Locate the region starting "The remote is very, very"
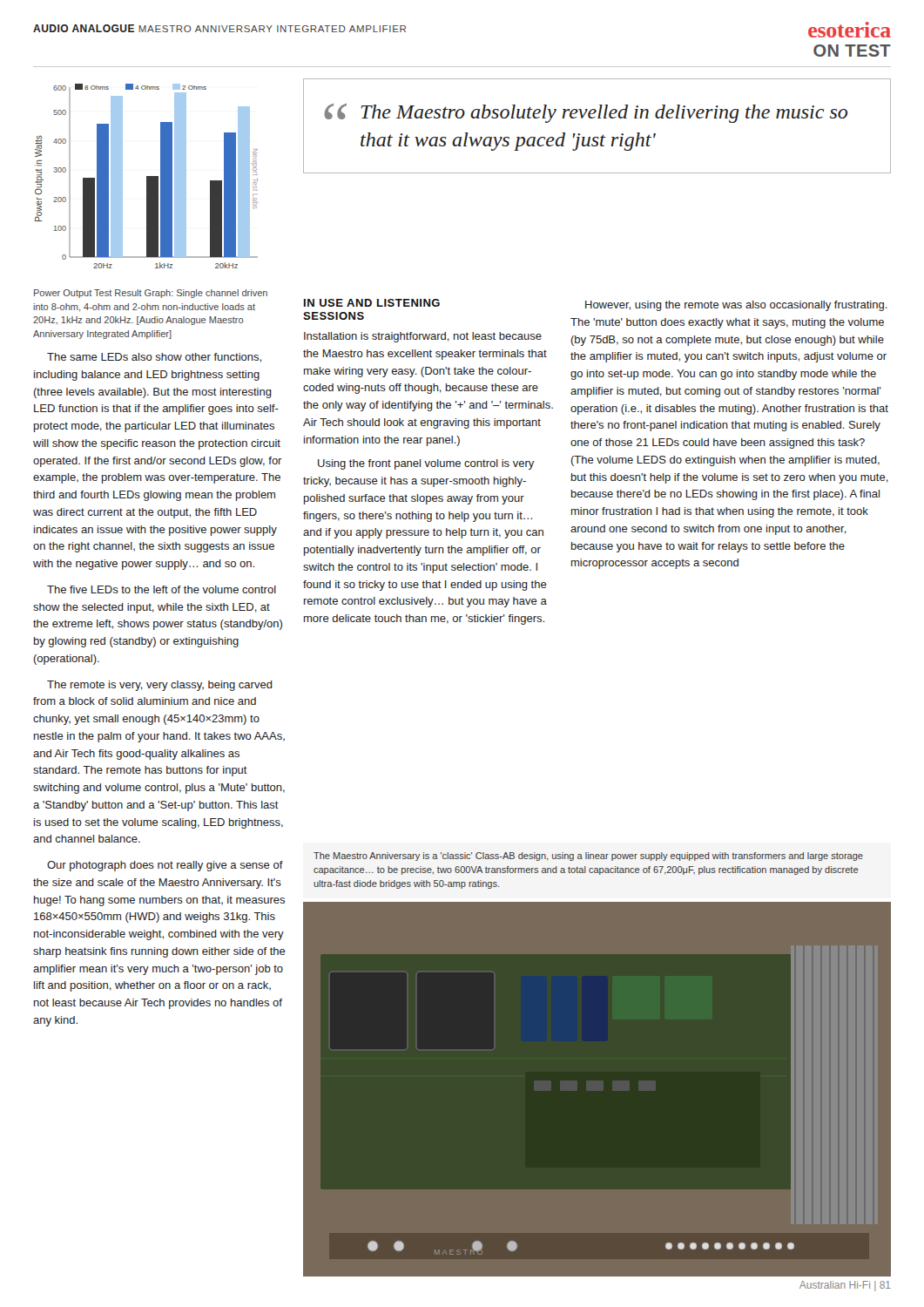Screen dimensions: 1307x924 159,762
